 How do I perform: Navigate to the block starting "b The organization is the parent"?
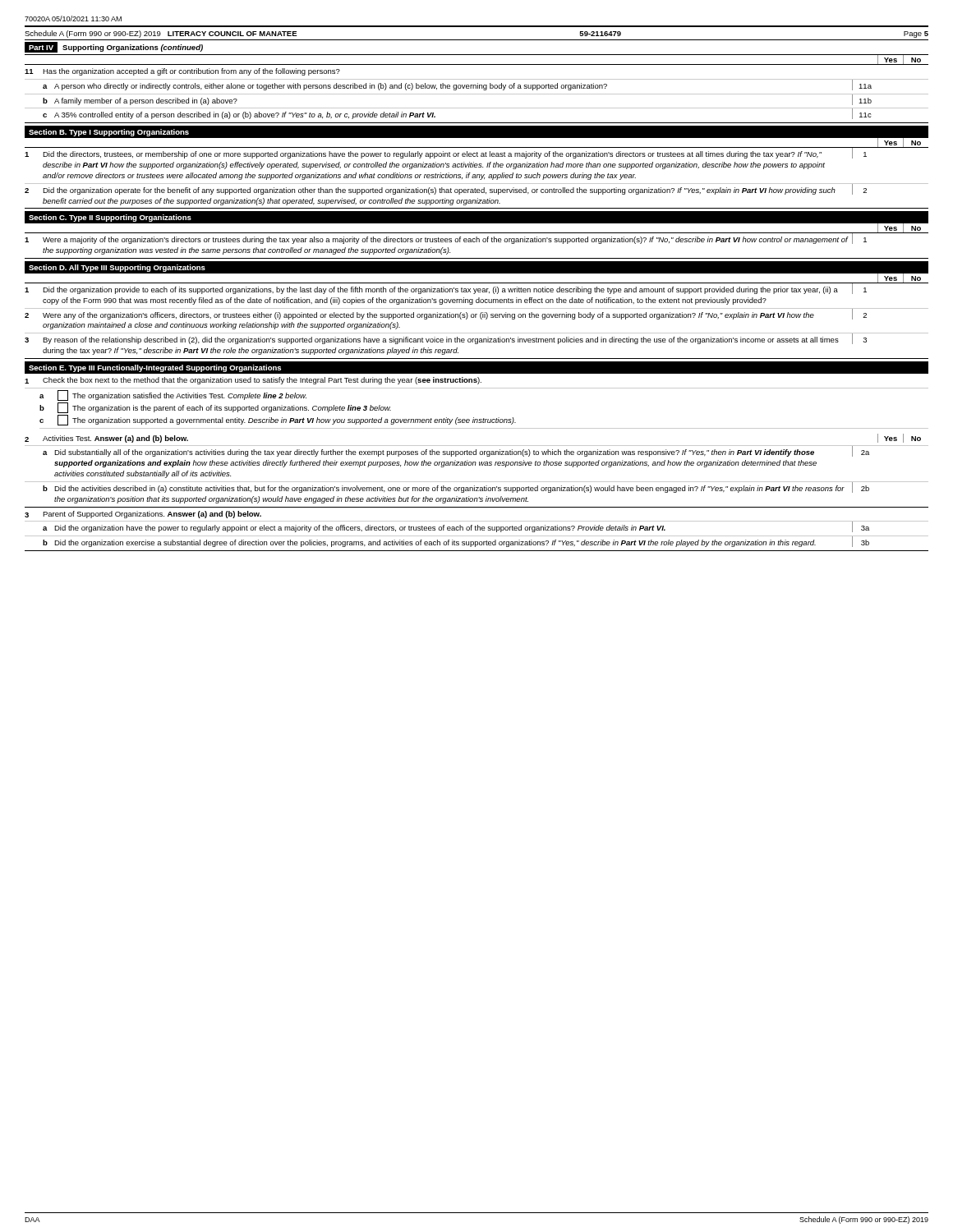[x=216, y=407]
